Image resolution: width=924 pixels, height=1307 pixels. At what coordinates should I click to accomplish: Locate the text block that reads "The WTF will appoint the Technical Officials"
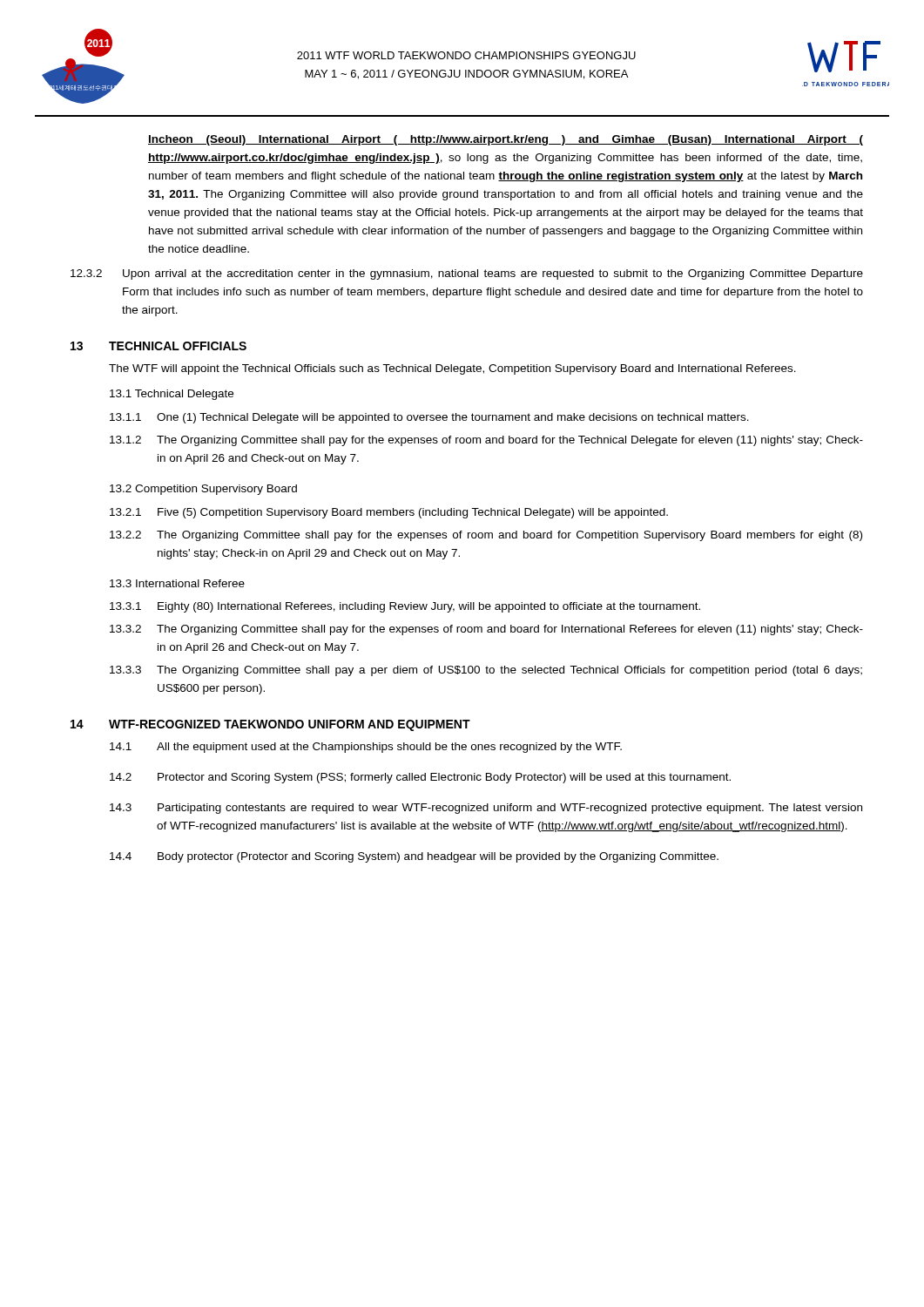pyautogui.click(x=453, y=368)
